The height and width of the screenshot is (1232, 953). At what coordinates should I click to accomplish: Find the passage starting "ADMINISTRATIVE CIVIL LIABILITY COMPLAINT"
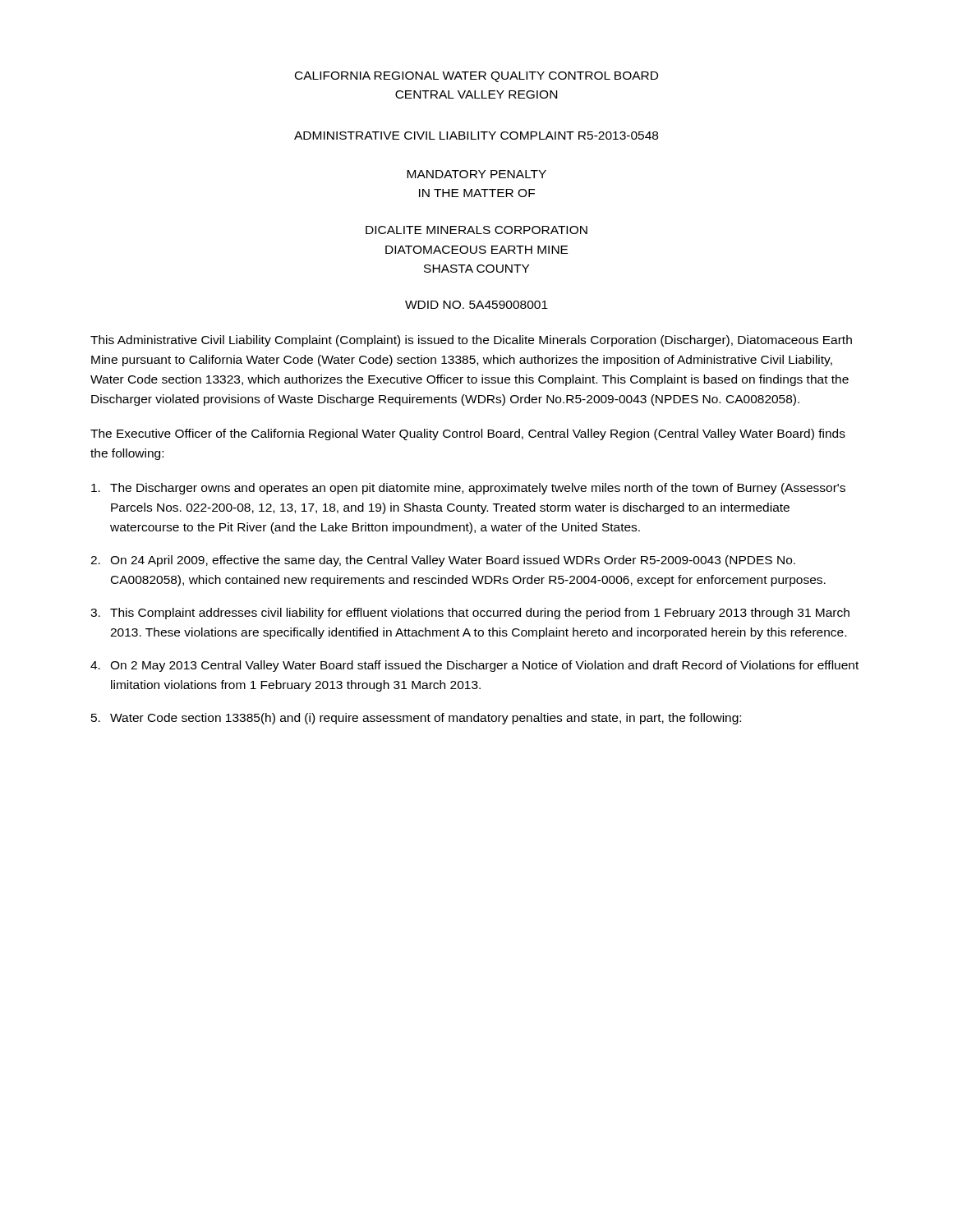pos(476,135)
